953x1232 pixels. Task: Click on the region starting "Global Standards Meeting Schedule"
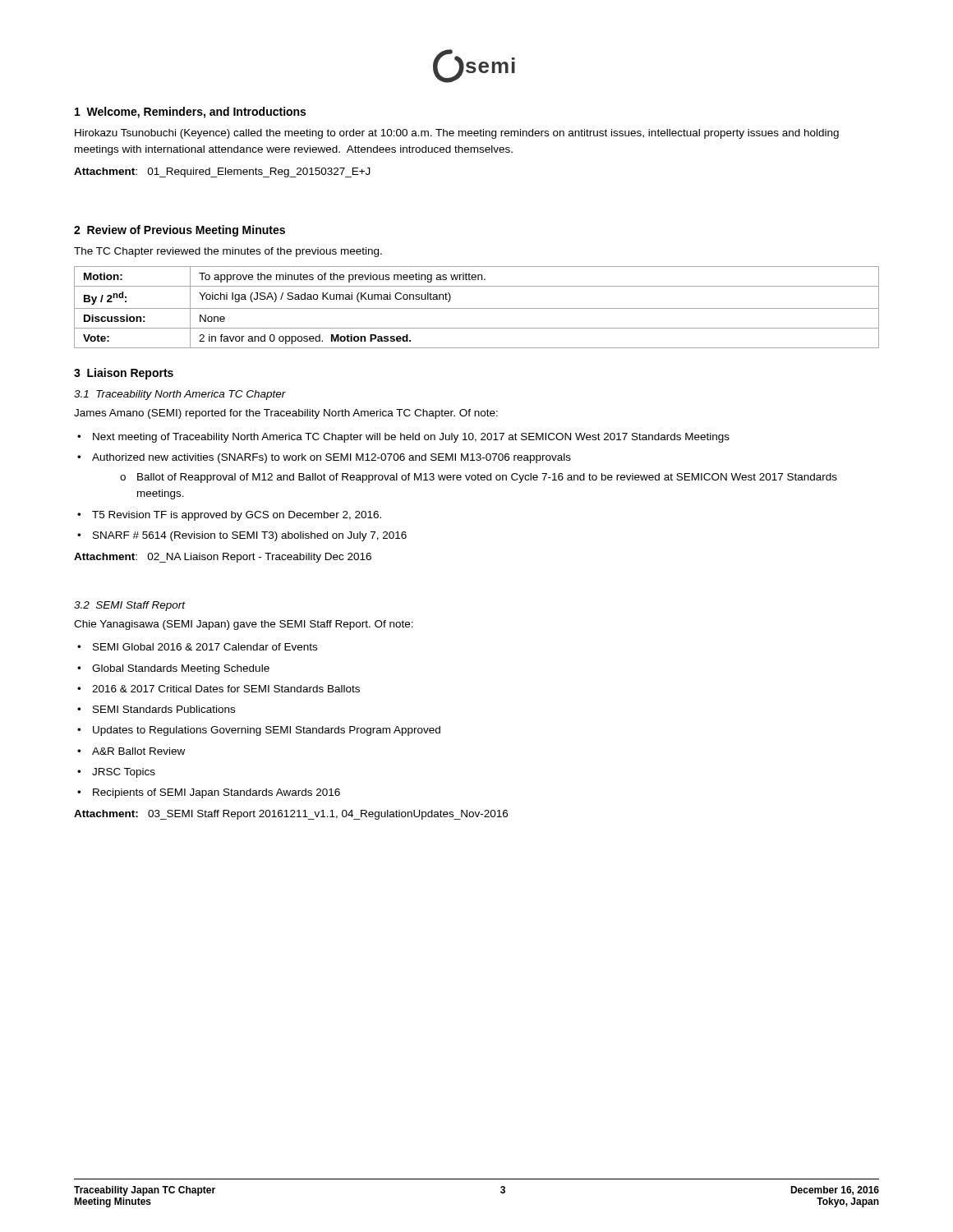click(x=181, y=668)
